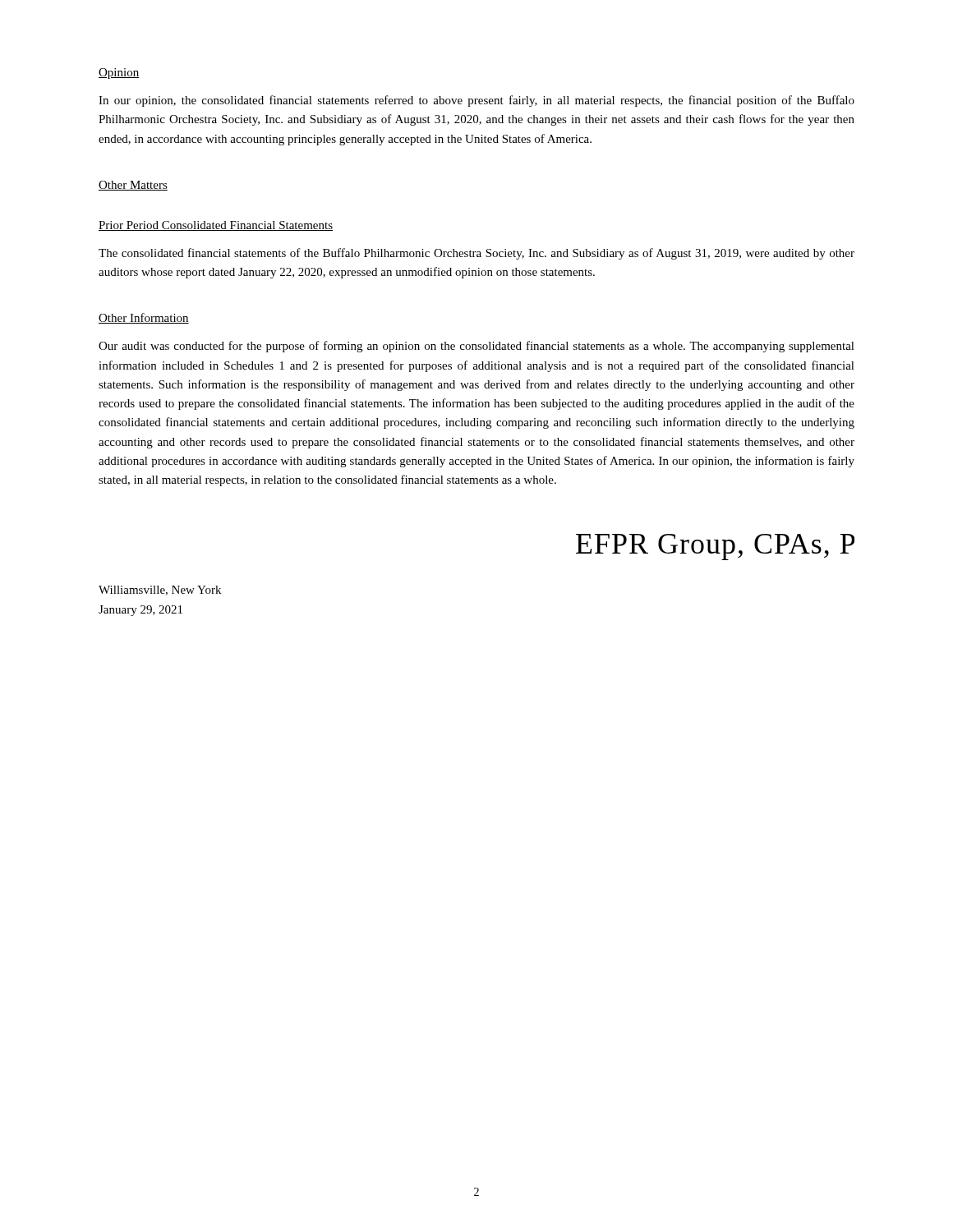Click on the text starting "Williamsville, New YorkJanuary 29,"

(x=160, y=600)
